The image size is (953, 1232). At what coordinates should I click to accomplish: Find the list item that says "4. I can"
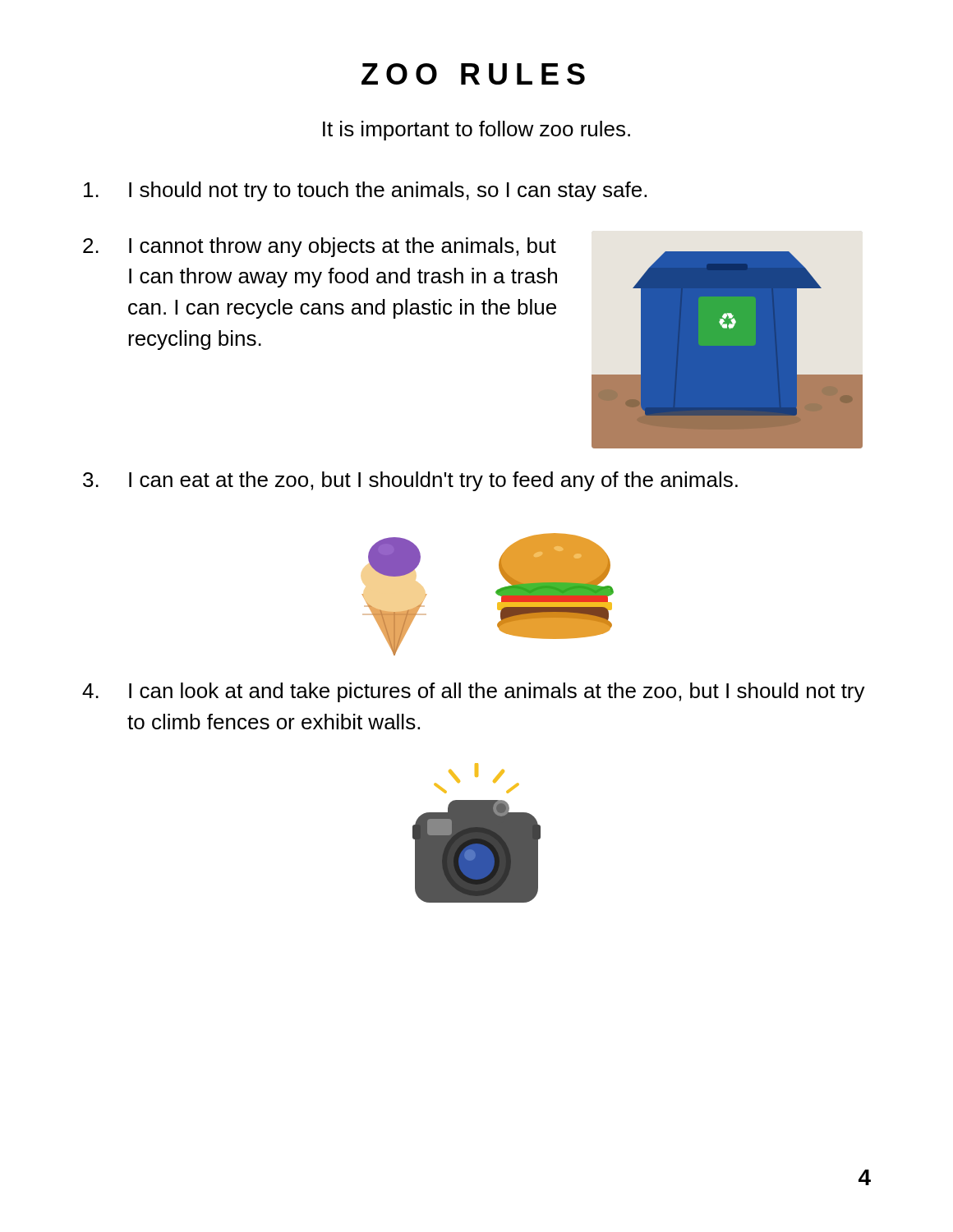pos(476,707)
